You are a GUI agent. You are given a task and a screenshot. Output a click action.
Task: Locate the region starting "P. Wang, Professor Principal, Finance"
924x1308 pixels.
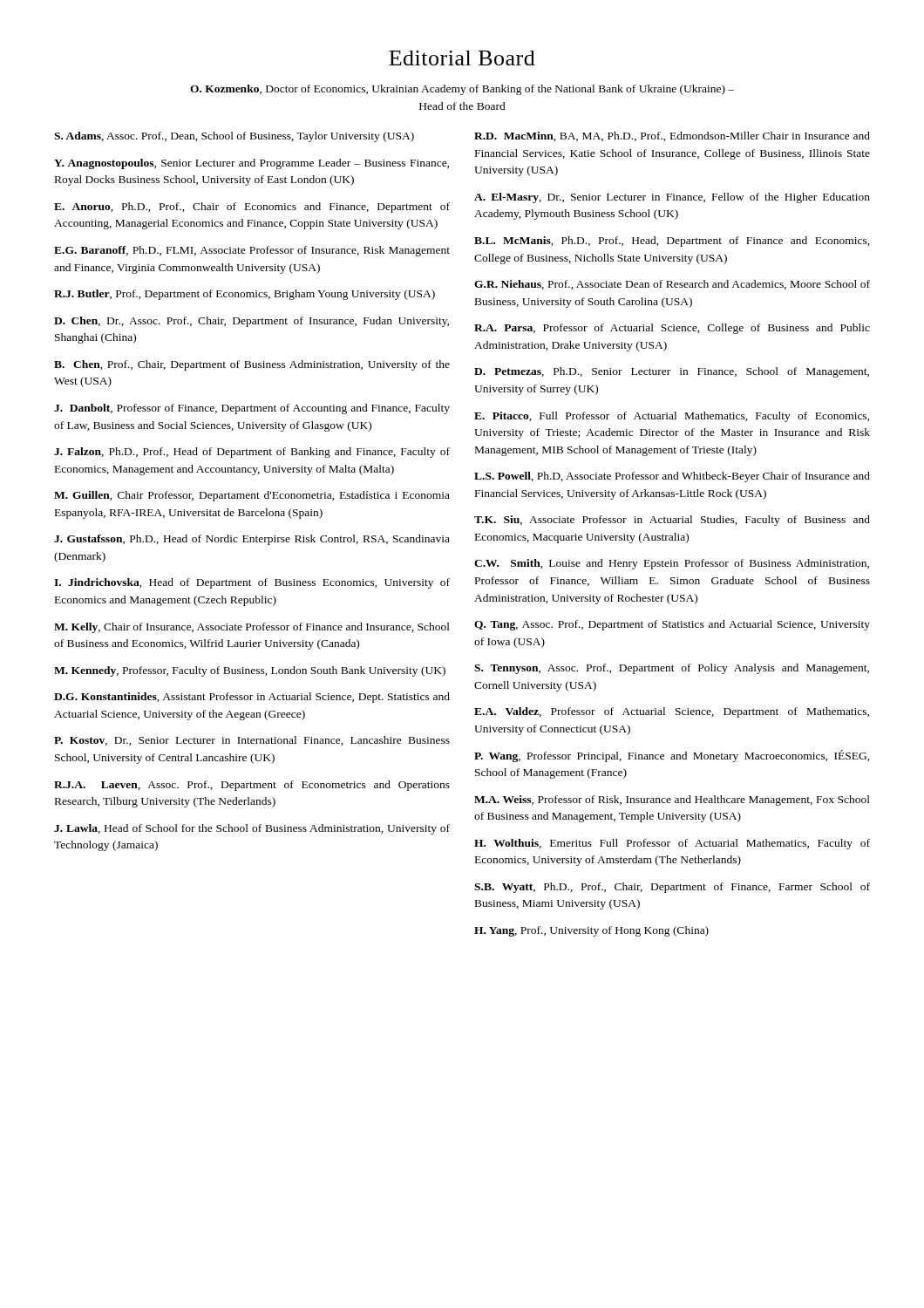672,764
